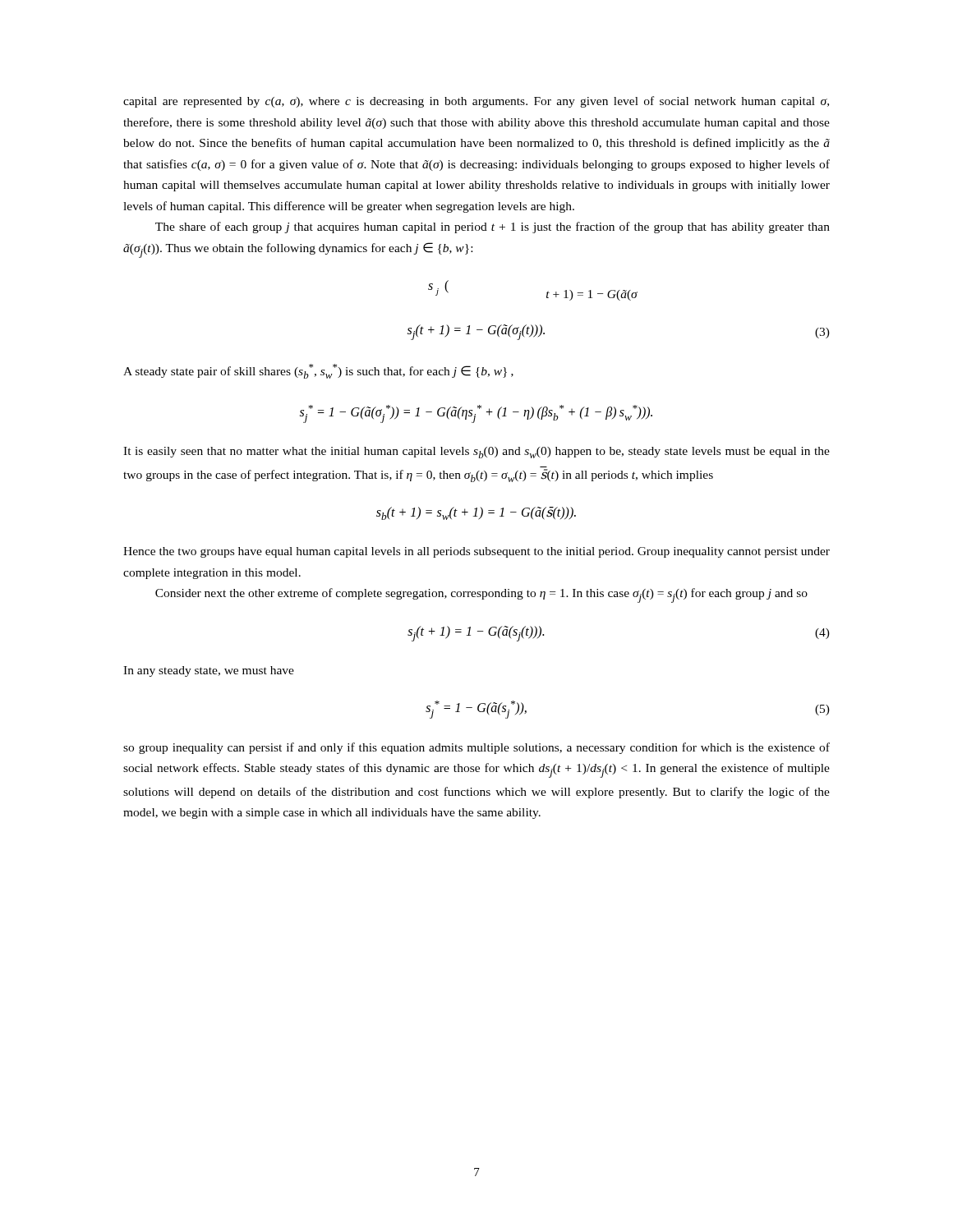Find the text block with the text "Consider next the other extreme of complete segregation,"

click(481, 595)
